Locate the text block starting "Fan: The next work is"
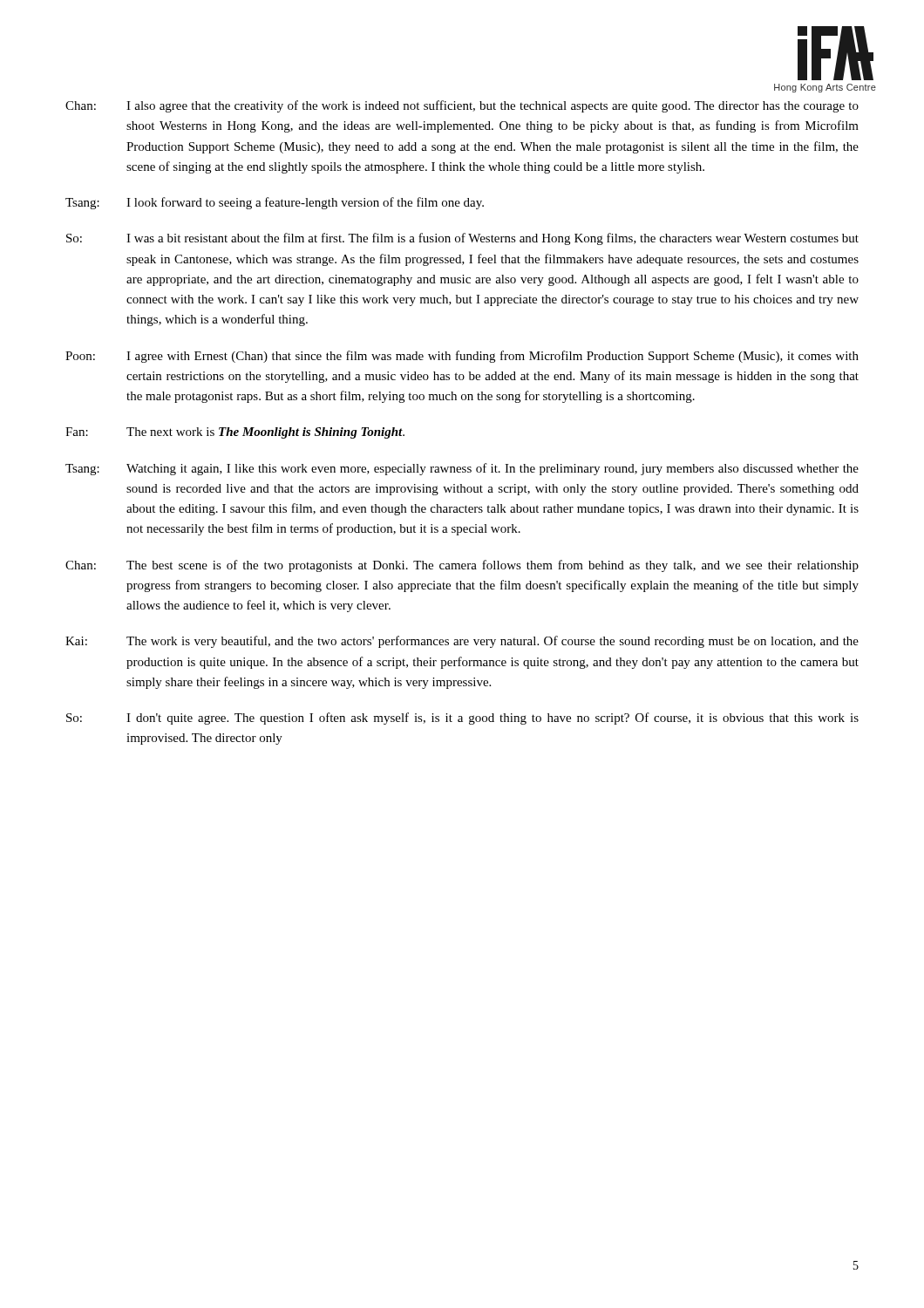The image size is (924, 1308). tap(235, 433)
